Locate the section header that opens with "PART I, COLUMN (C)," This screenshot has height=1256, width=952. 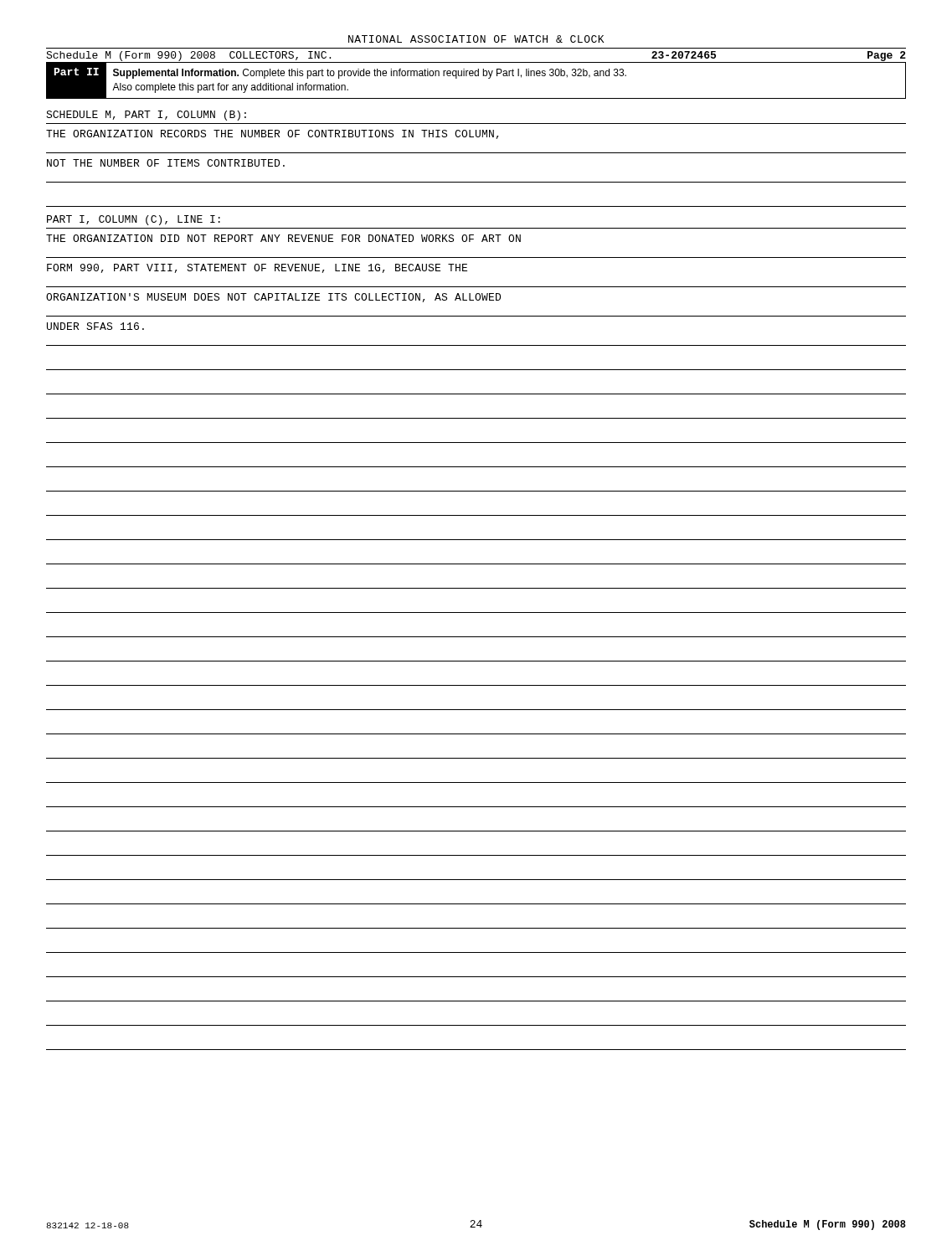[x=134, y=219]
